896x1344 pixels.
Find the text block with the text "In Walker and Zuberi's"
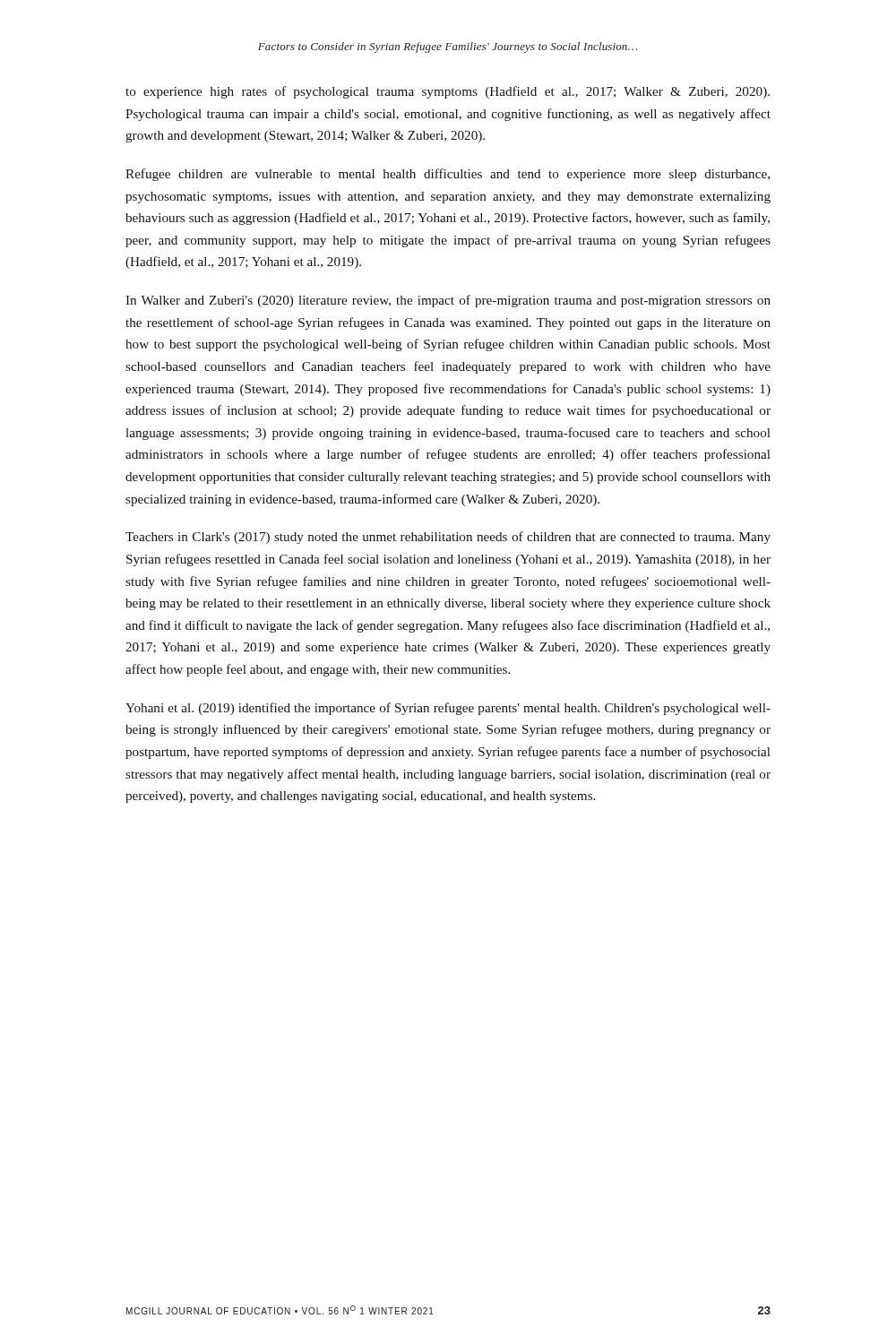[x=448, y=399]
